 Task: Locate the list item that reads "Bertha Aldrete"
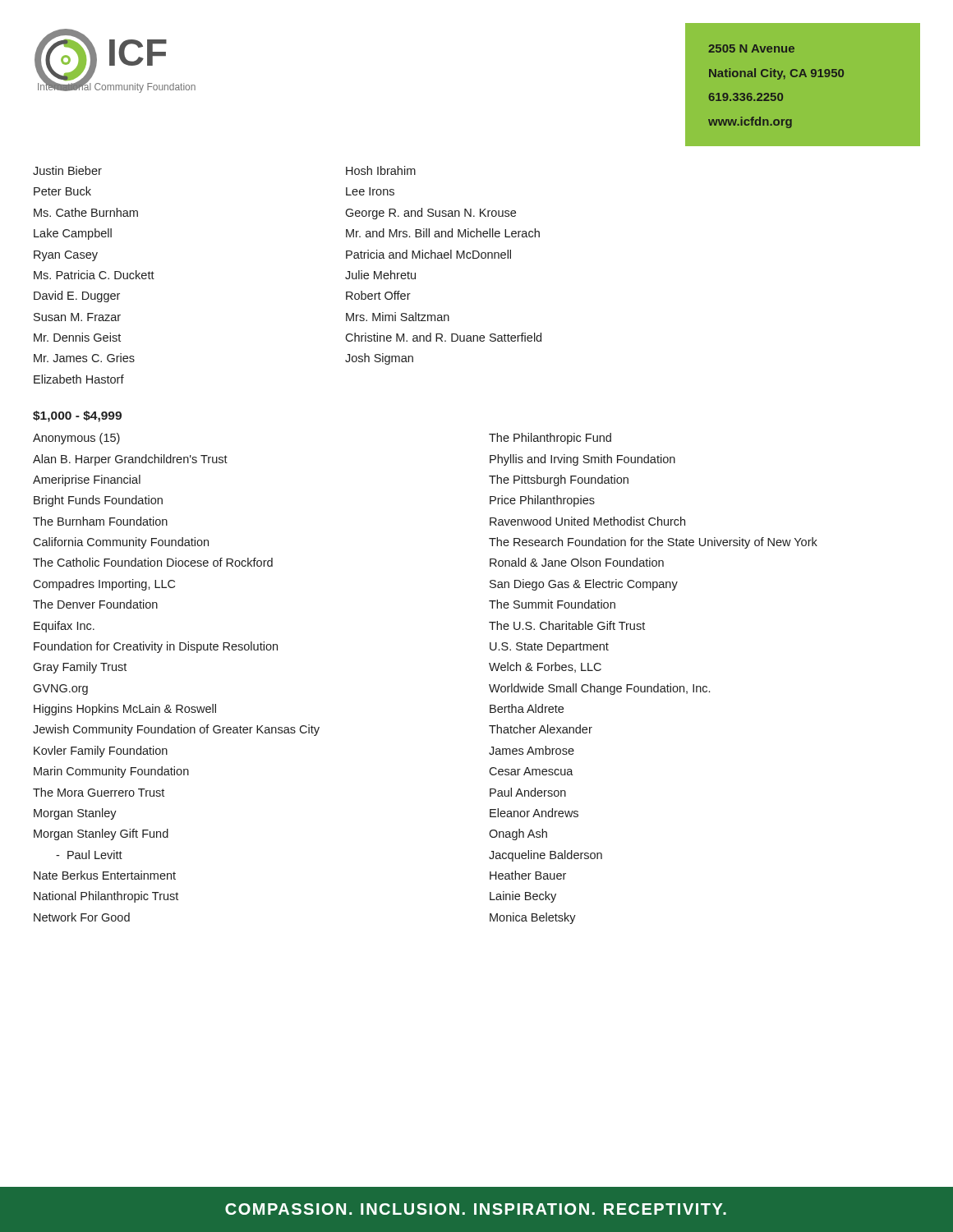[527, 708]
